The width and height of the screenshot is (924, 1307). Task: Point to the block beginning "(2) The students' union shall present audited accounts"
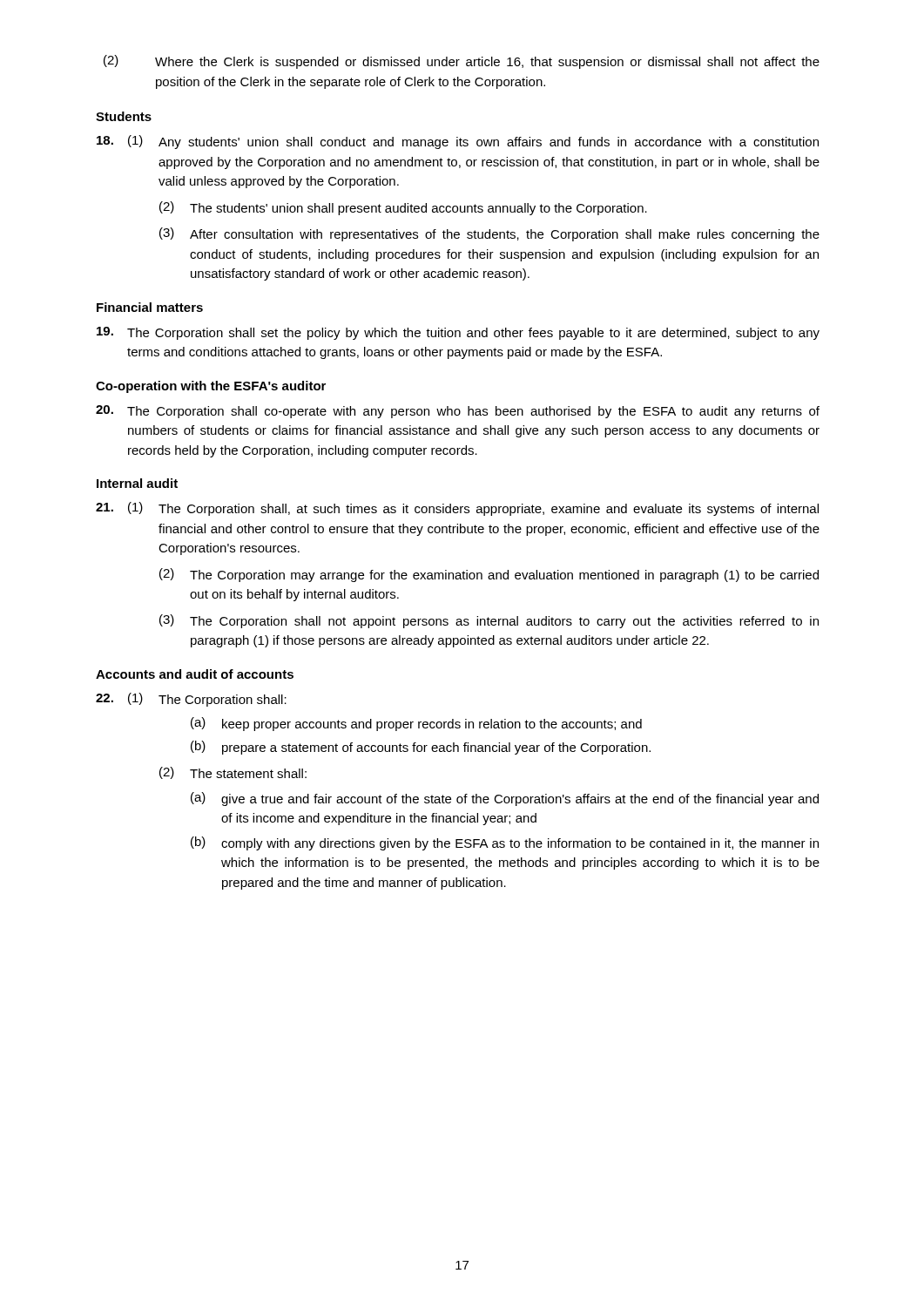(x=489, y=208)
